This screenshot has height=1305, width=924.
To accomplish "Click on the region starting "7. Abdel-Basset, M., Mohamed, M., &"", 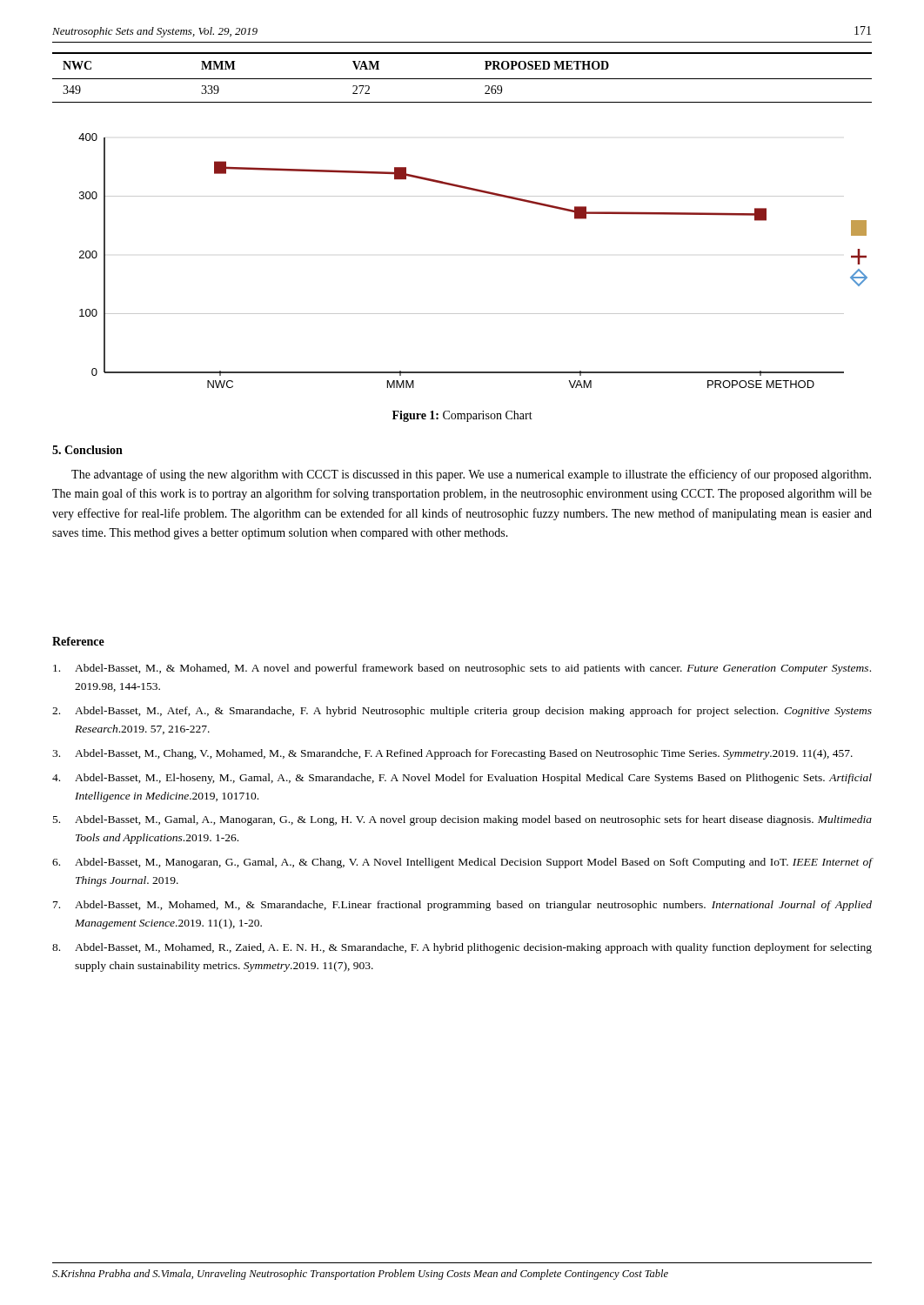I will tap(462, 914).
